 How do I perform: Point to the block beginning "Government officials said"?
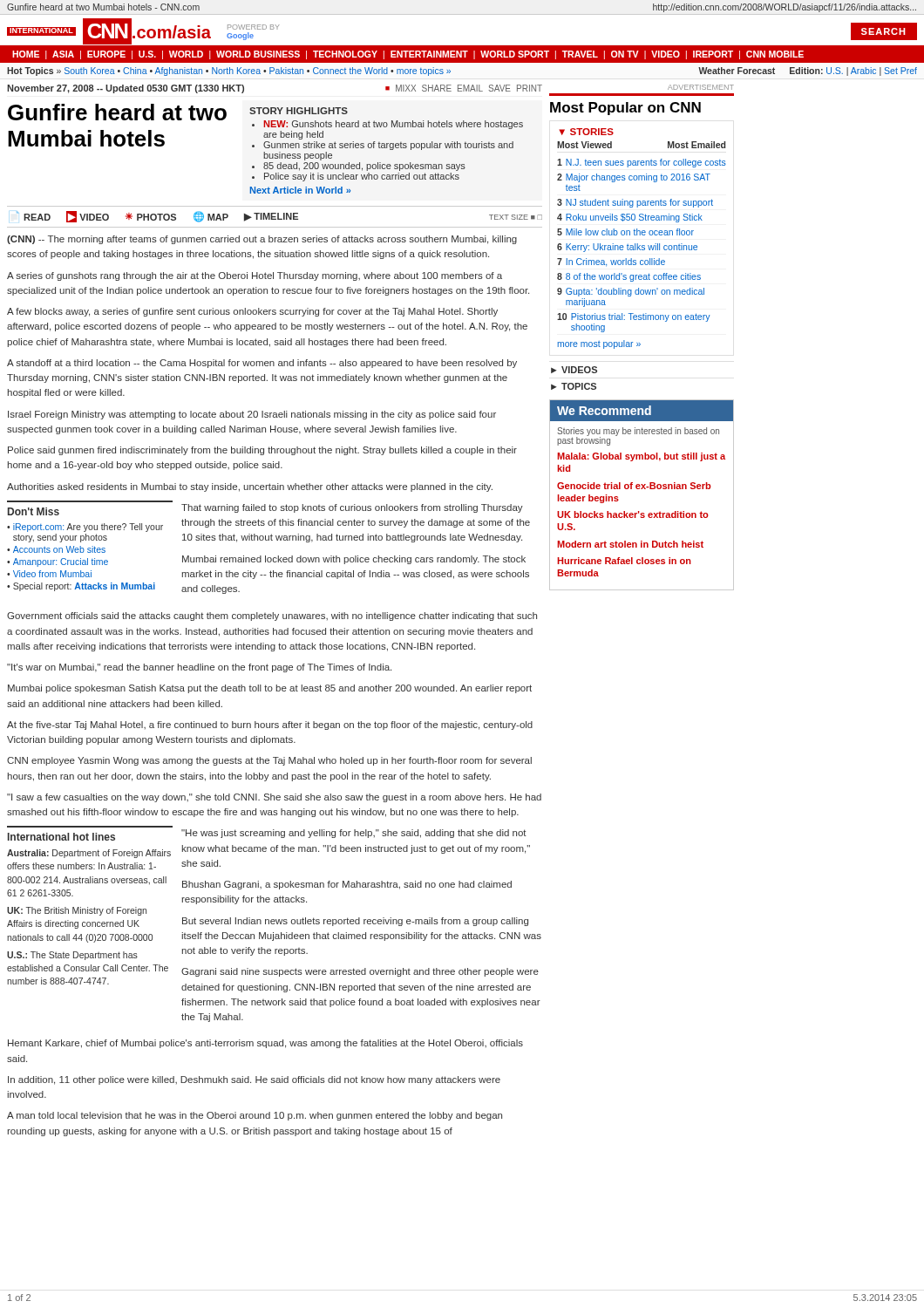[x=272, y=631]
